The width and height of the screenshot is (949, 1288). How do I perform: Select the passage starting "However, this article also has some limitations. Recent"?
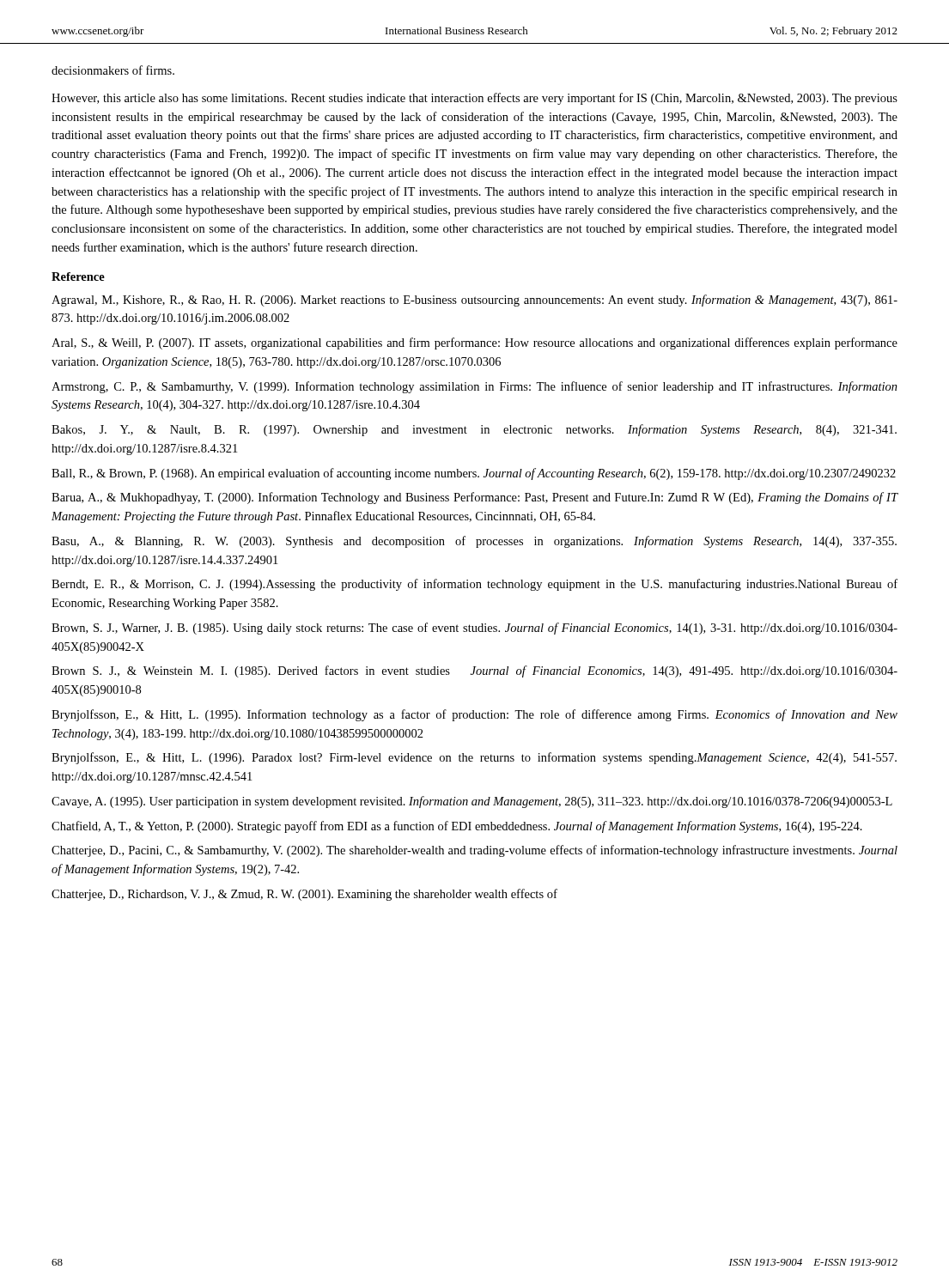coord(474,172)
